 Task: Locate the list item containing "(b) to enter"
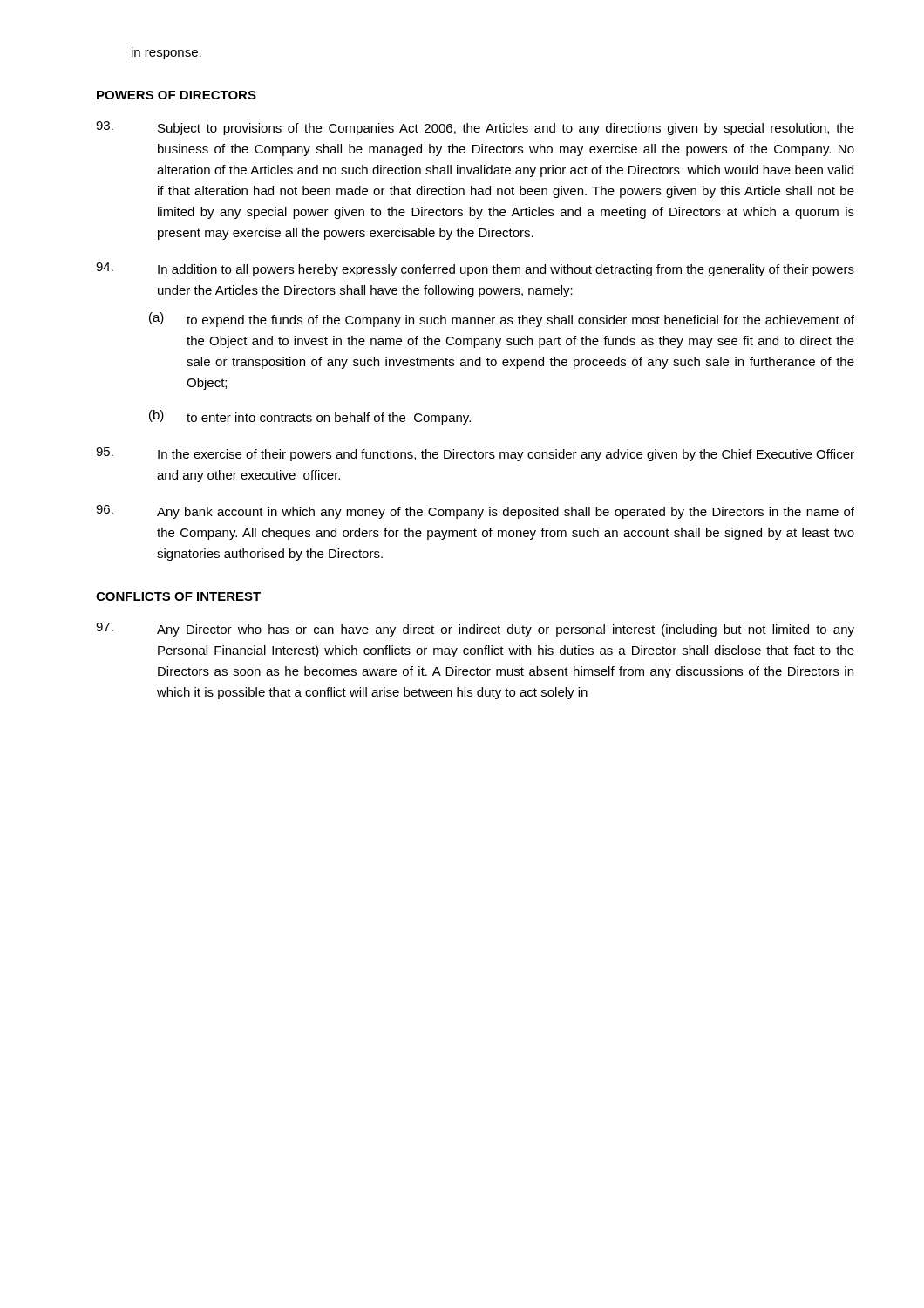point(310,417)
